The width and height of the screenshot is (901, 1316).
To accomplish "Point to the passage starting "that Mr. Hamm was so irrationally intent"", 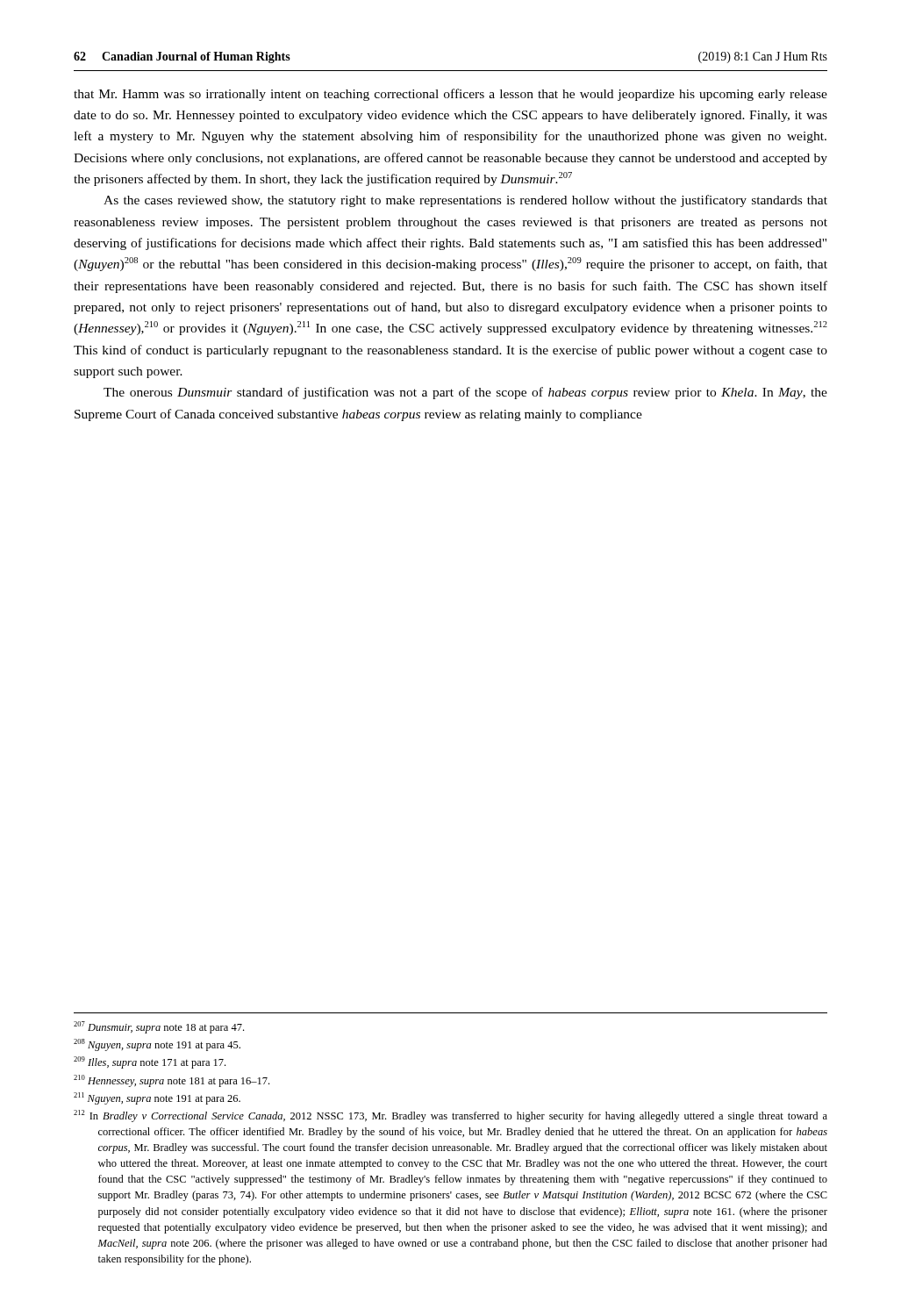I will point(450,136).
